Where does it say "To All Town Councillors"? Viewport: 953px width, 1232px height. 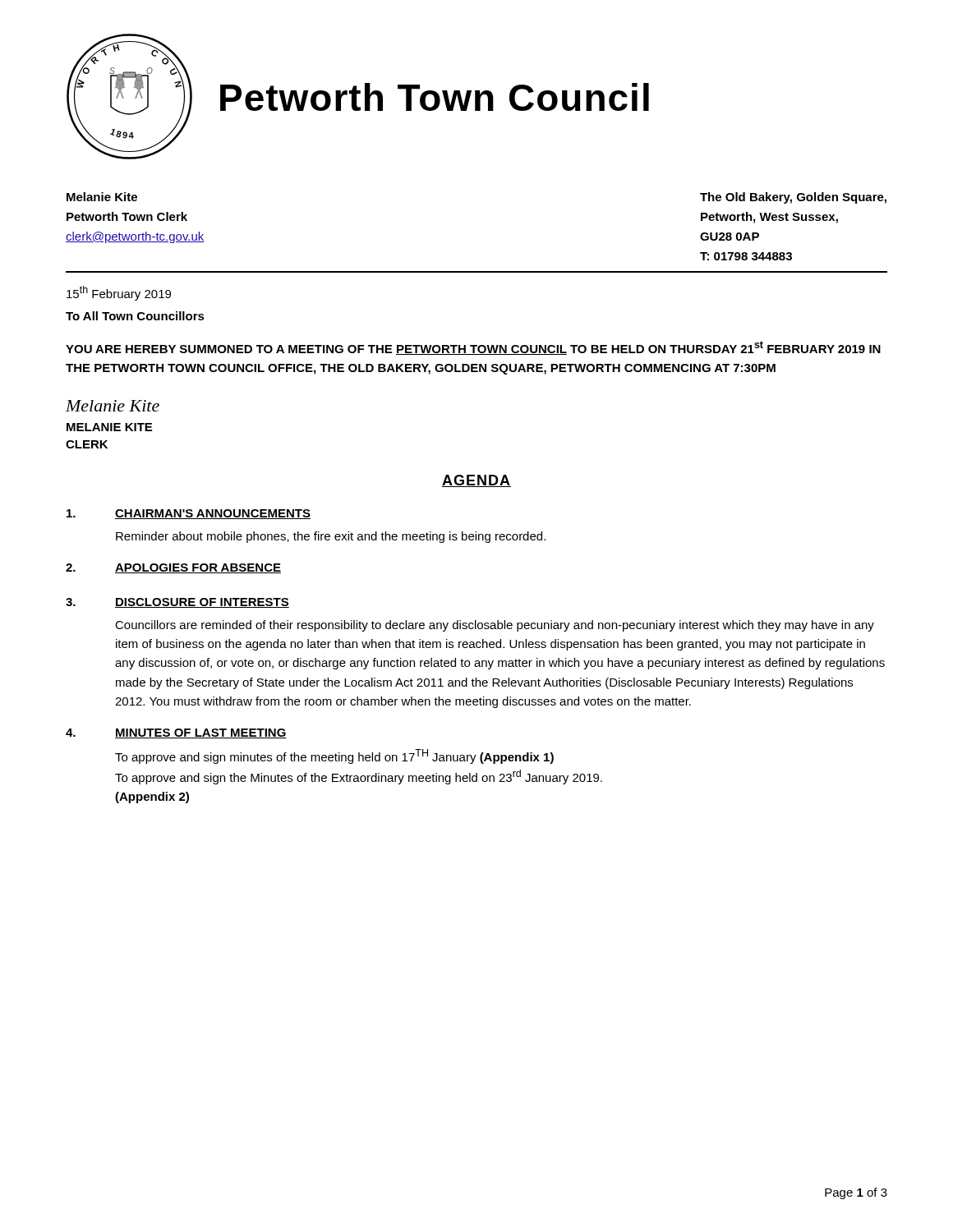coord(135,316)
